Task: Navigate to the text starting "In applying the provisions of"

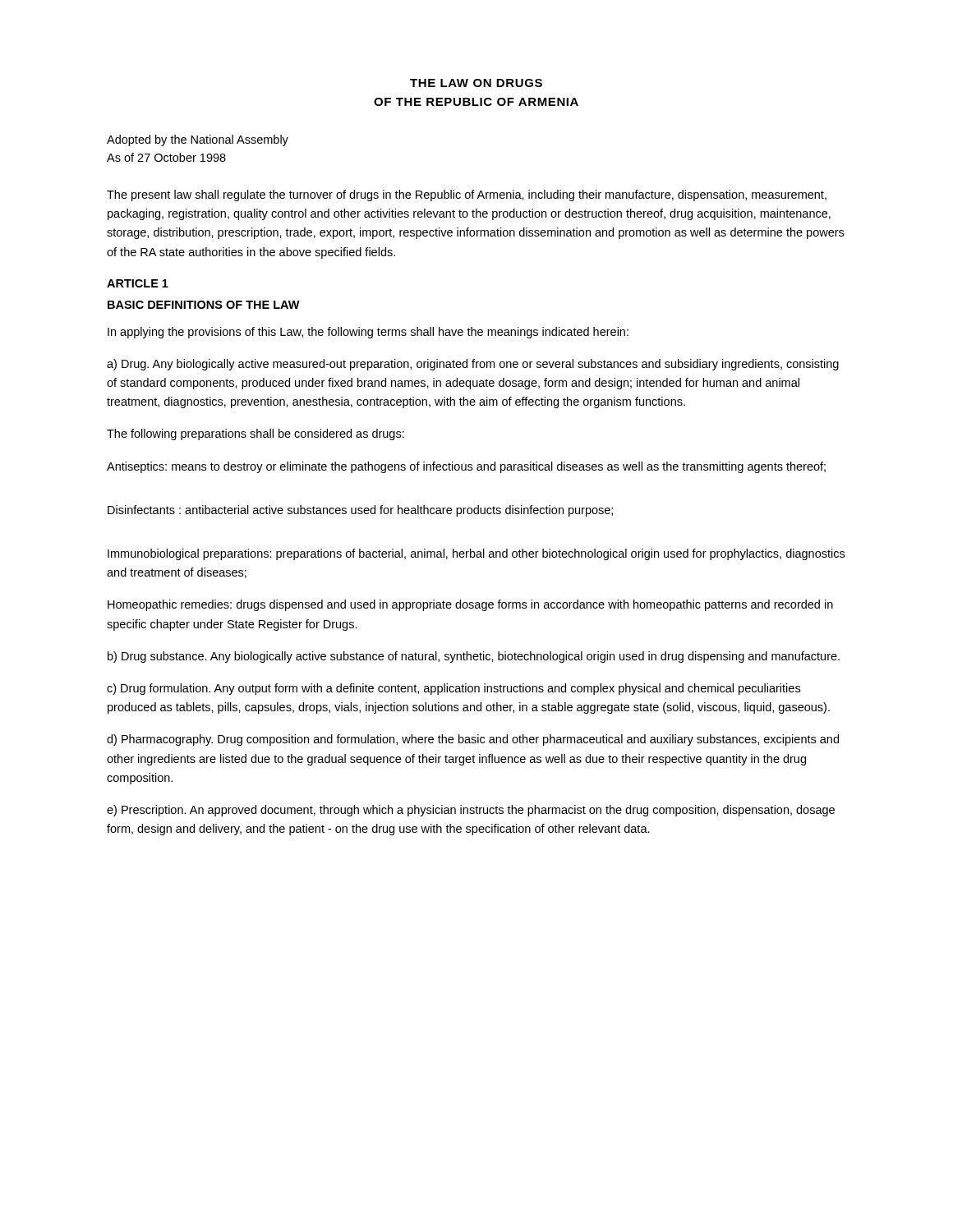Action: point(476,332)
